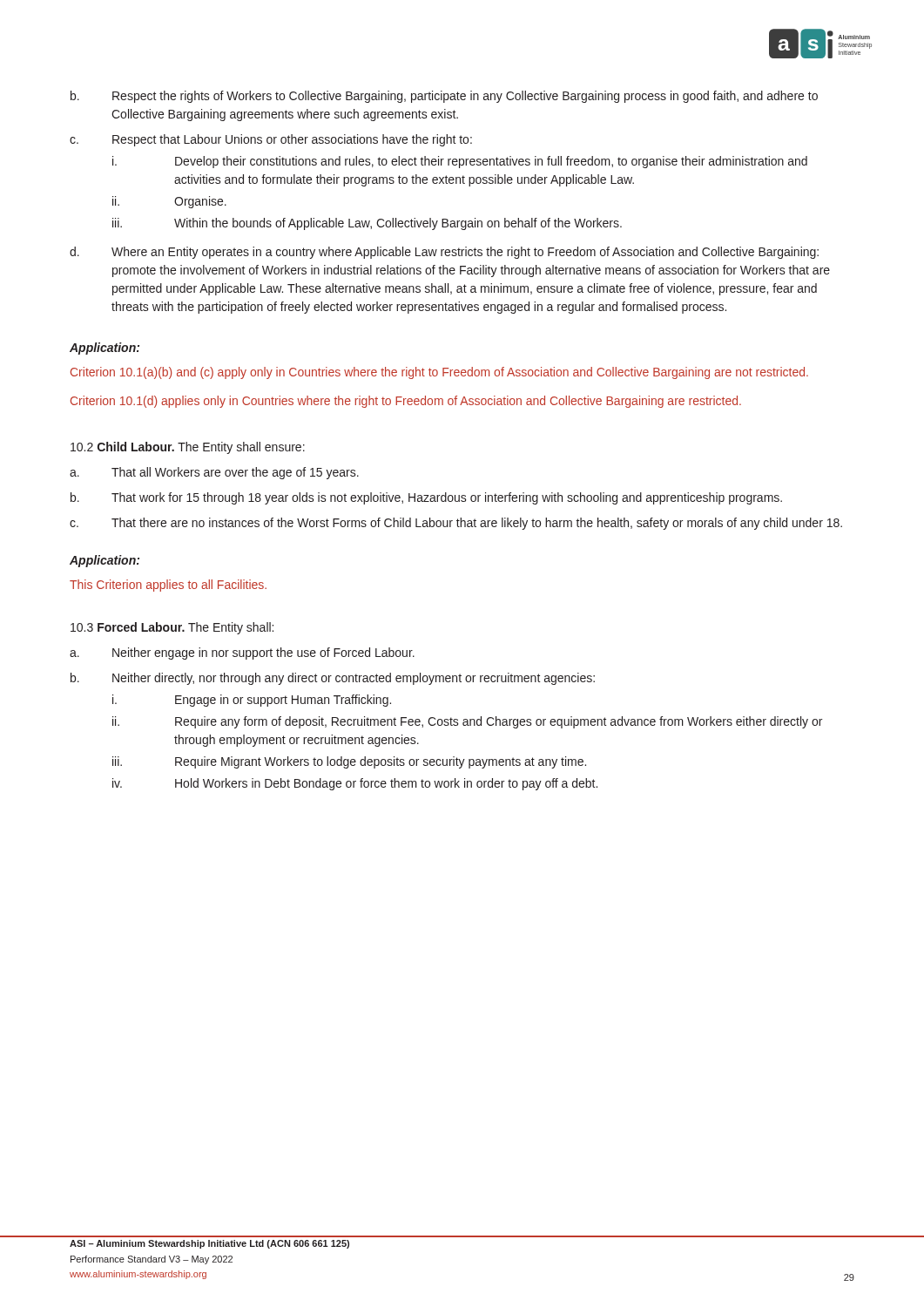Image resolution: width=924 pixels, height=1307 pixels.
Task: Navigate to the passage starting "i. Develop their"
Action: click(483, 171)
